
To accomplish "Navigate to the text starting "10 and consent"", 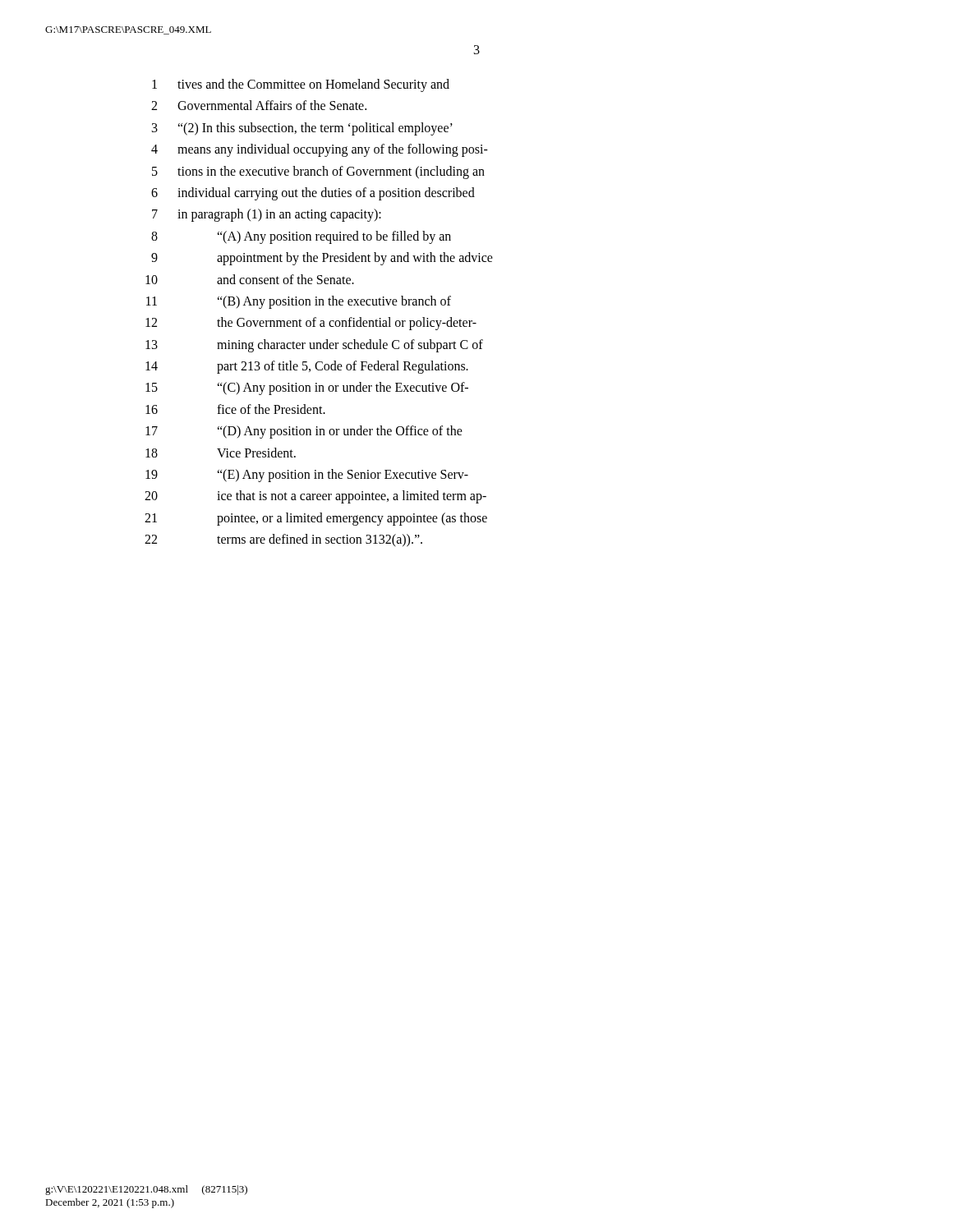I will (x=250, y=279).
